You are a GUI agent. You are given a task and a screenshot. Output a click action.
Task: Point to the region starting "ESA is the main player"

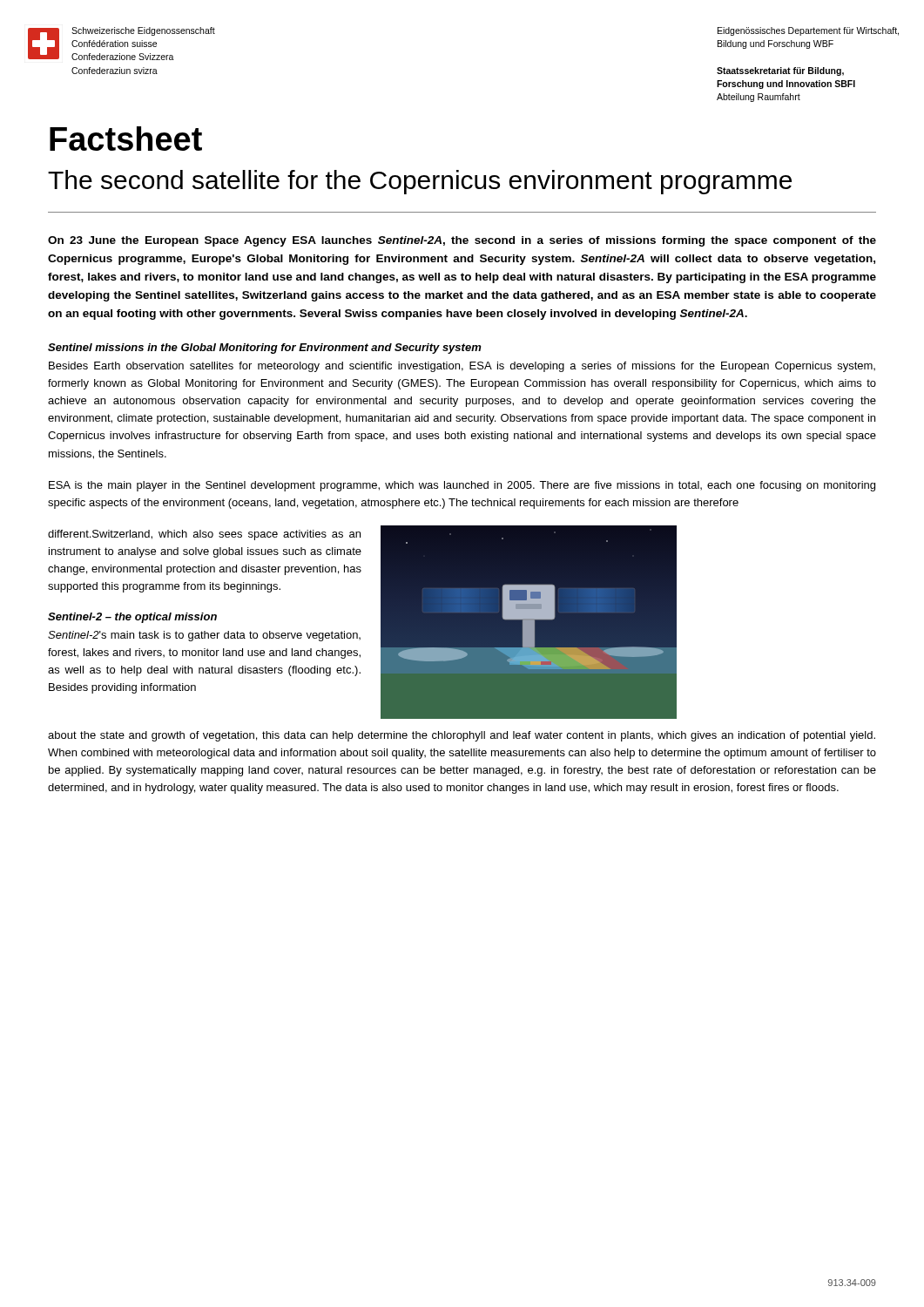(x=462, y=493)
